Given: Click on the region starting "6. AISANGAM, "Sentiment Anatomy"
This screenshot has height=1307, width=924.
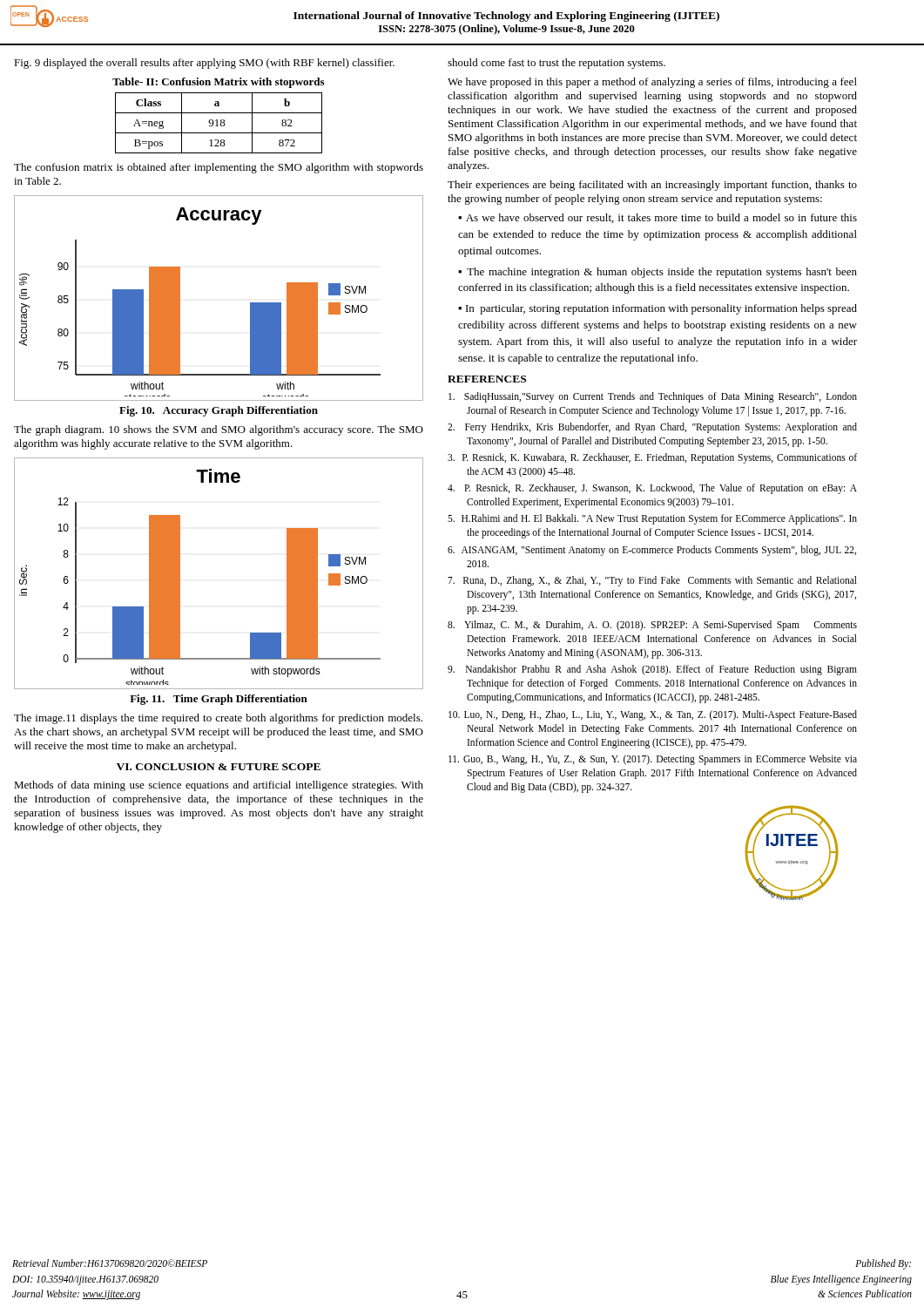Looking at the screenshot, I should [652, 556].
